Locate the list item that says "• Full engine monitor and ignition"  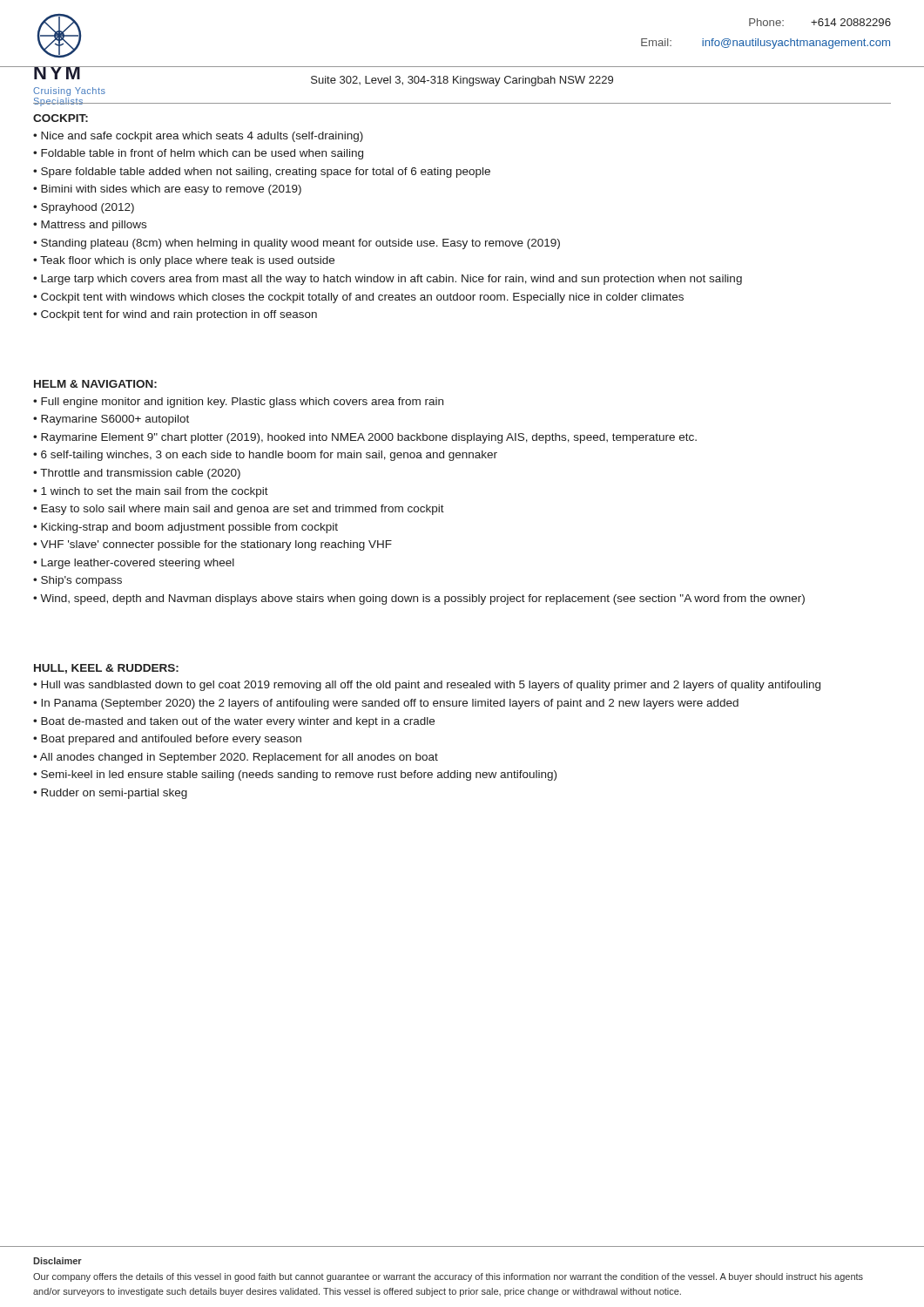coord(239,401)
